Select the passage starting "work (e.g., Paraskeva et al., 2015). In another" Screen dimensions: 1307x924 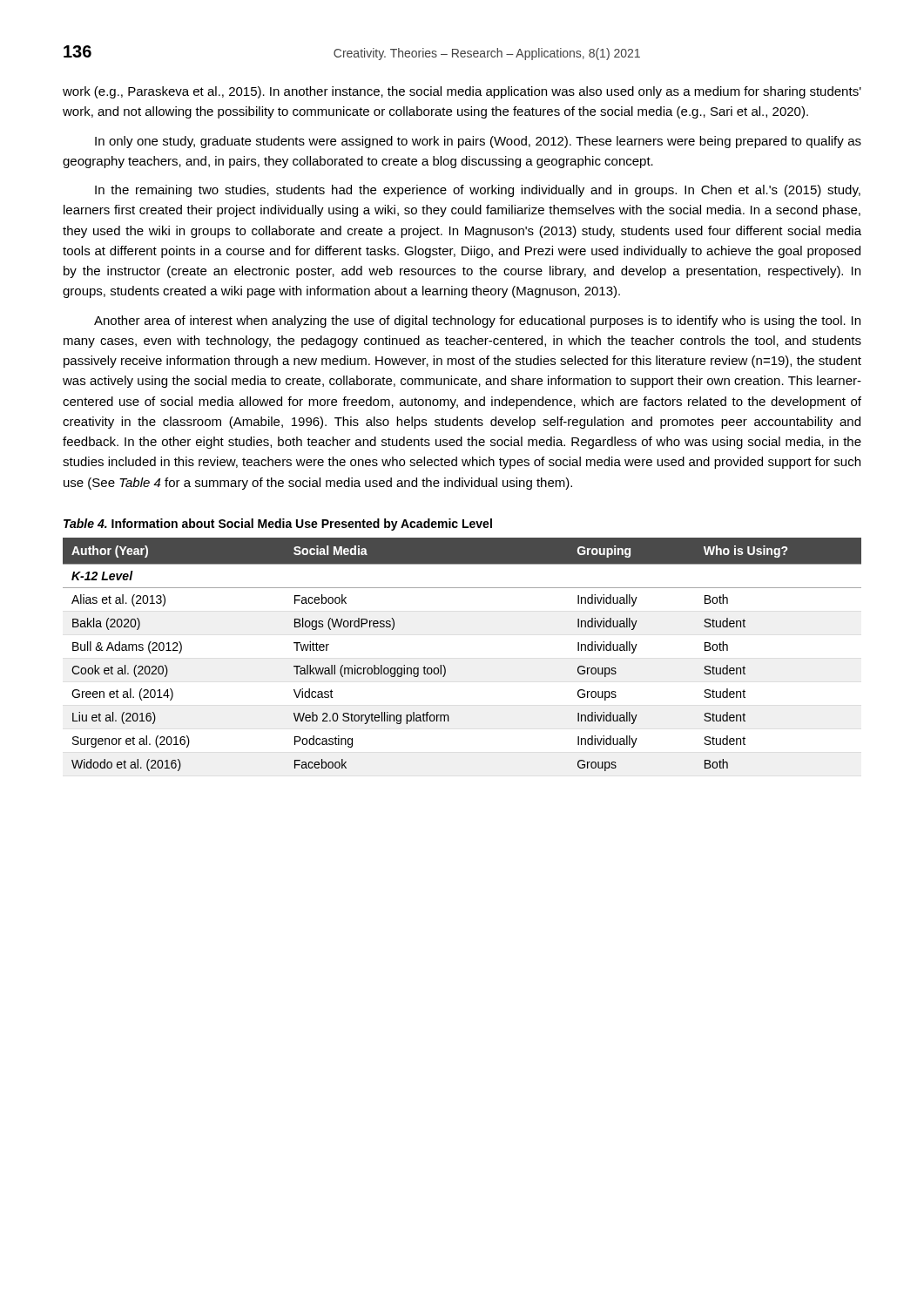462,287
